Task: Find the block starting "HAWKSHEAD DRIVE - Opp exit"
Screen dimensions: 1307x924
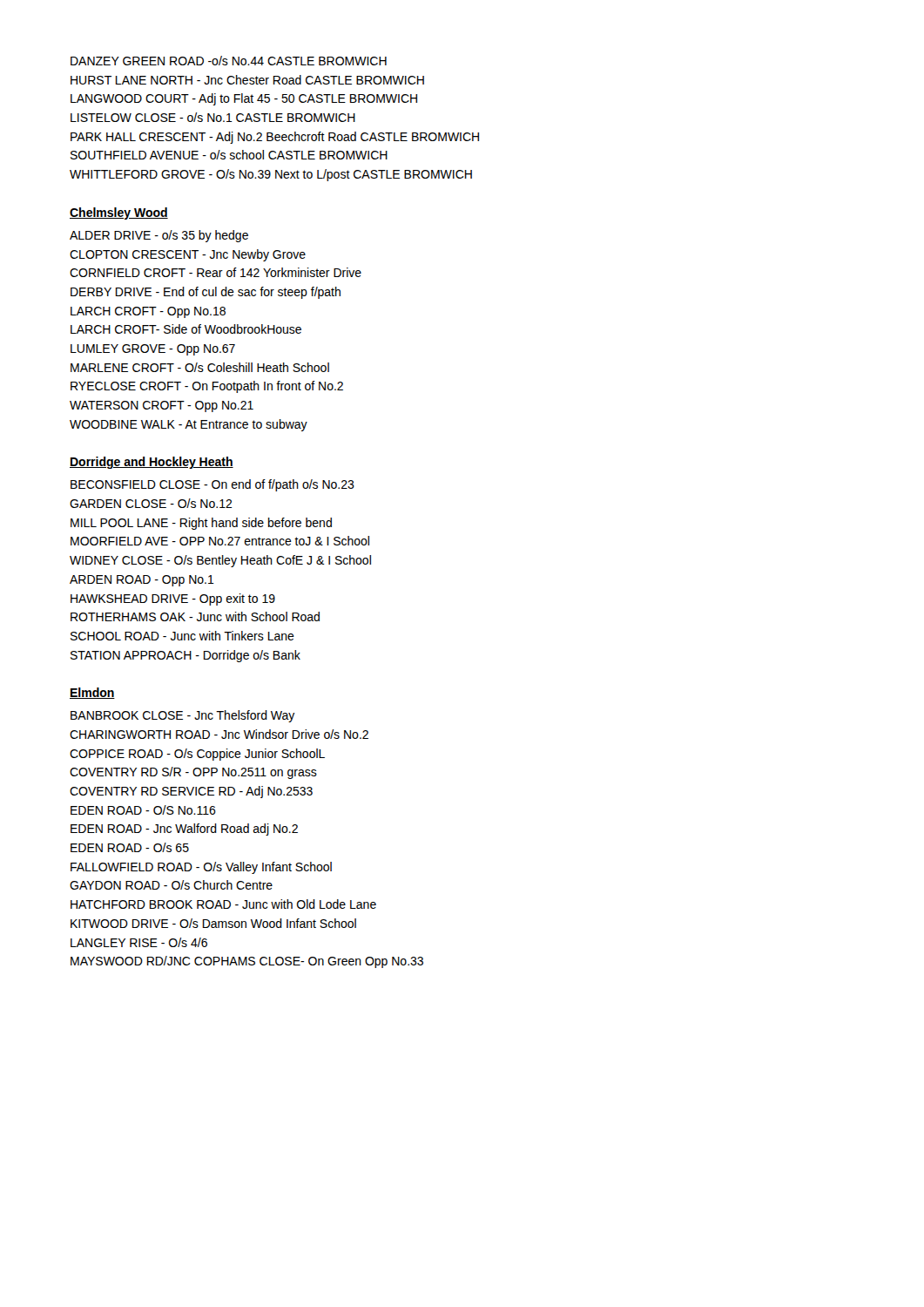Action: (x=173, y=599)
